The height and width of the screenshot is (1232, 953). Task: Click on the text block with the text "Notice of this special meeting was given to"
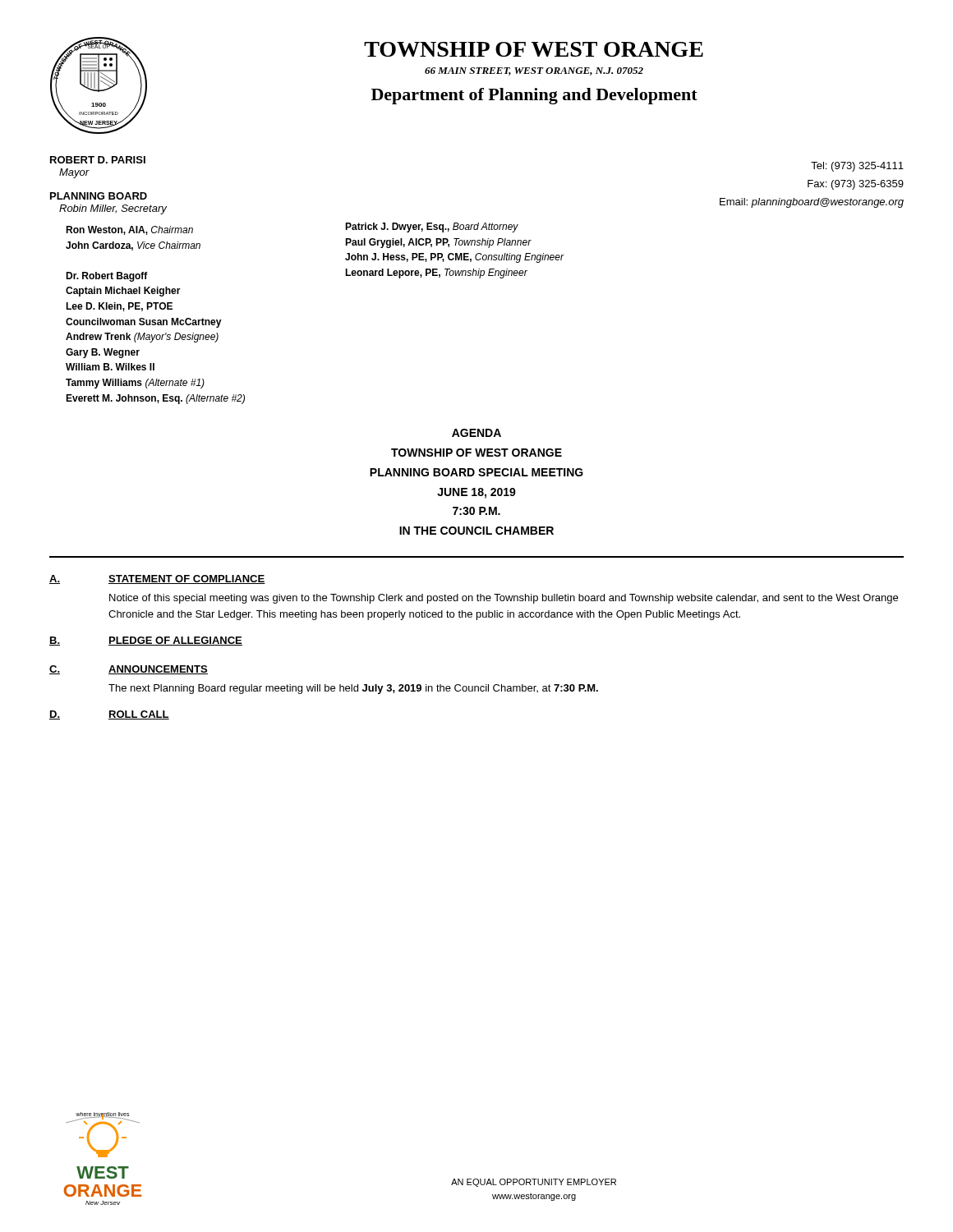(x=503, y=606)
